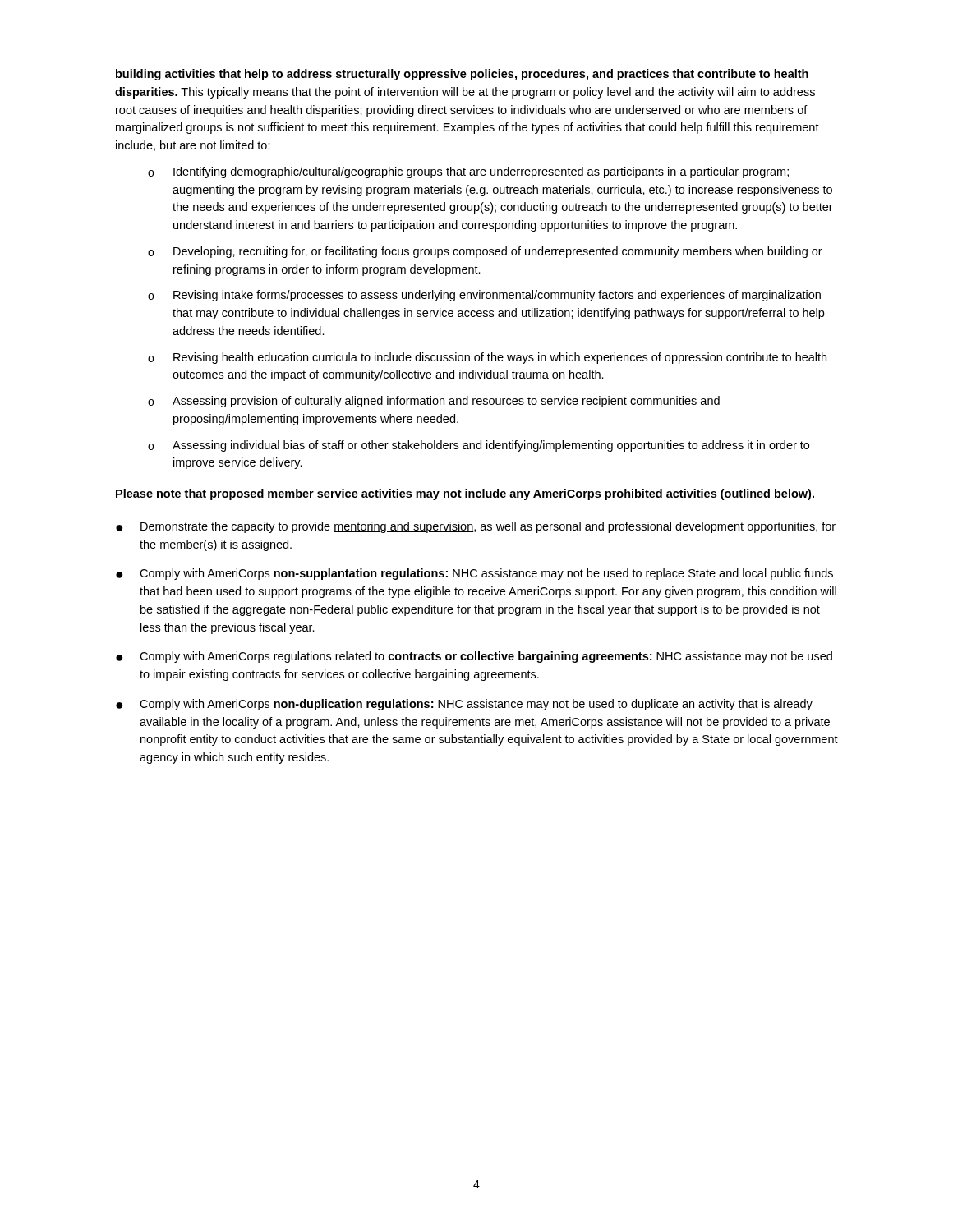This screenshot has height=1232, width=953.
Task: Point to the block beginning "o Assessing provision of culturally aligned"
Action: [x=493, y=411]
